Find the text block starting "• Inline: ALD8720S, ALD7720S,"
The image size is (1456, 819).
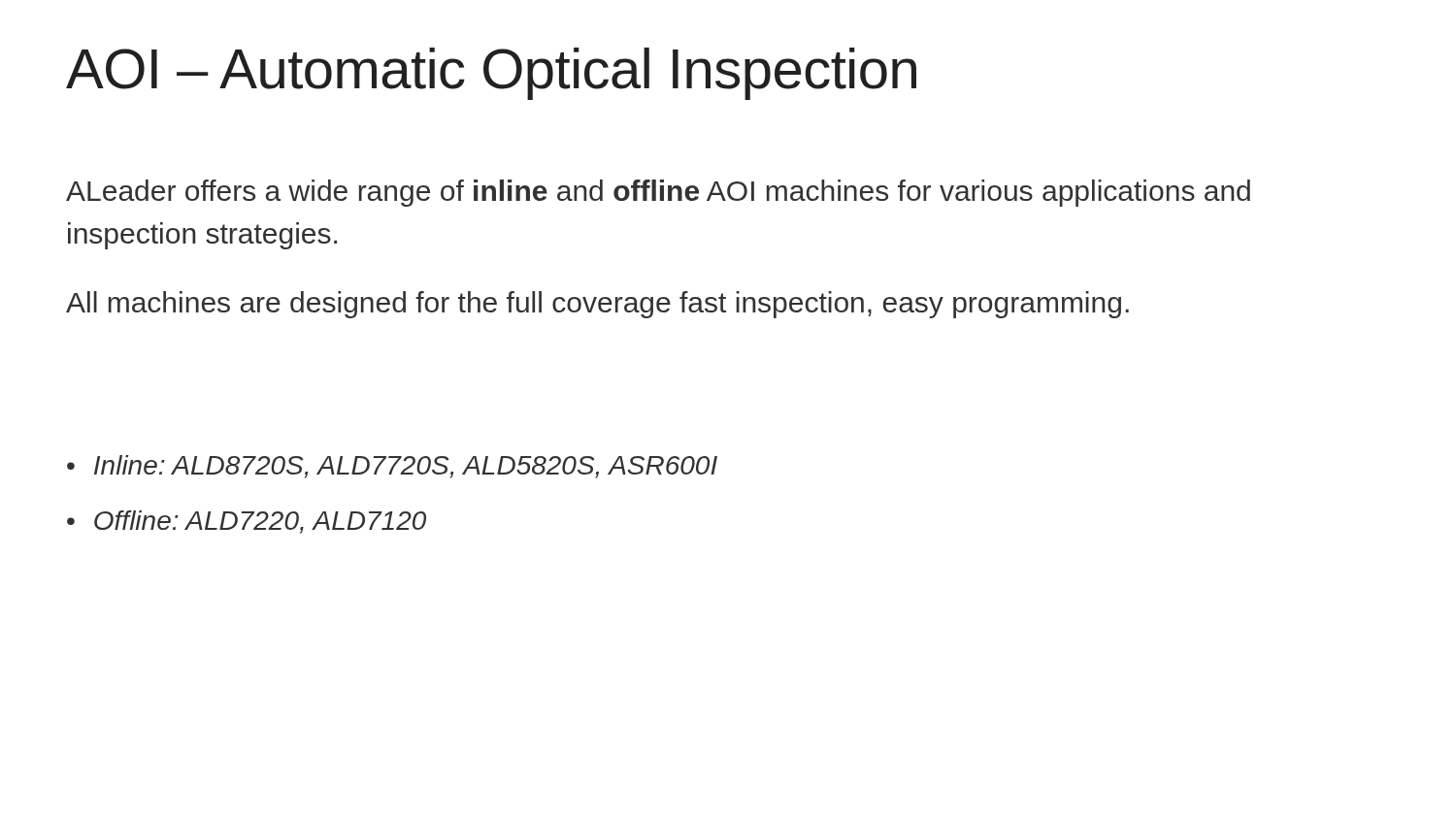point(392,465)
